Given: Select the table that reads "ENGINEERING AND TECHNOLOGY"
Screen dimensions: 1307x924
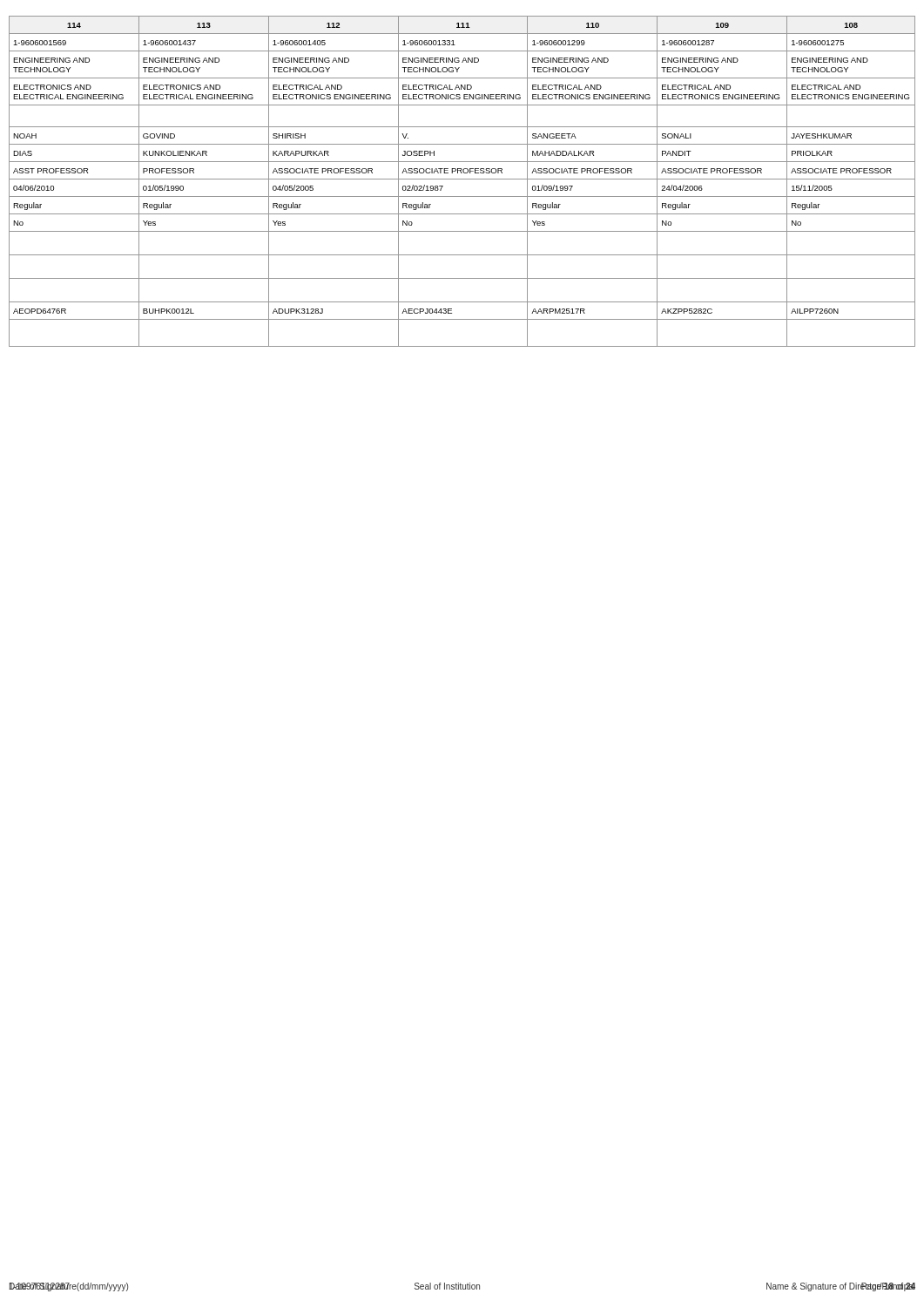Looking at the screenshot, I should coord(462,181).
